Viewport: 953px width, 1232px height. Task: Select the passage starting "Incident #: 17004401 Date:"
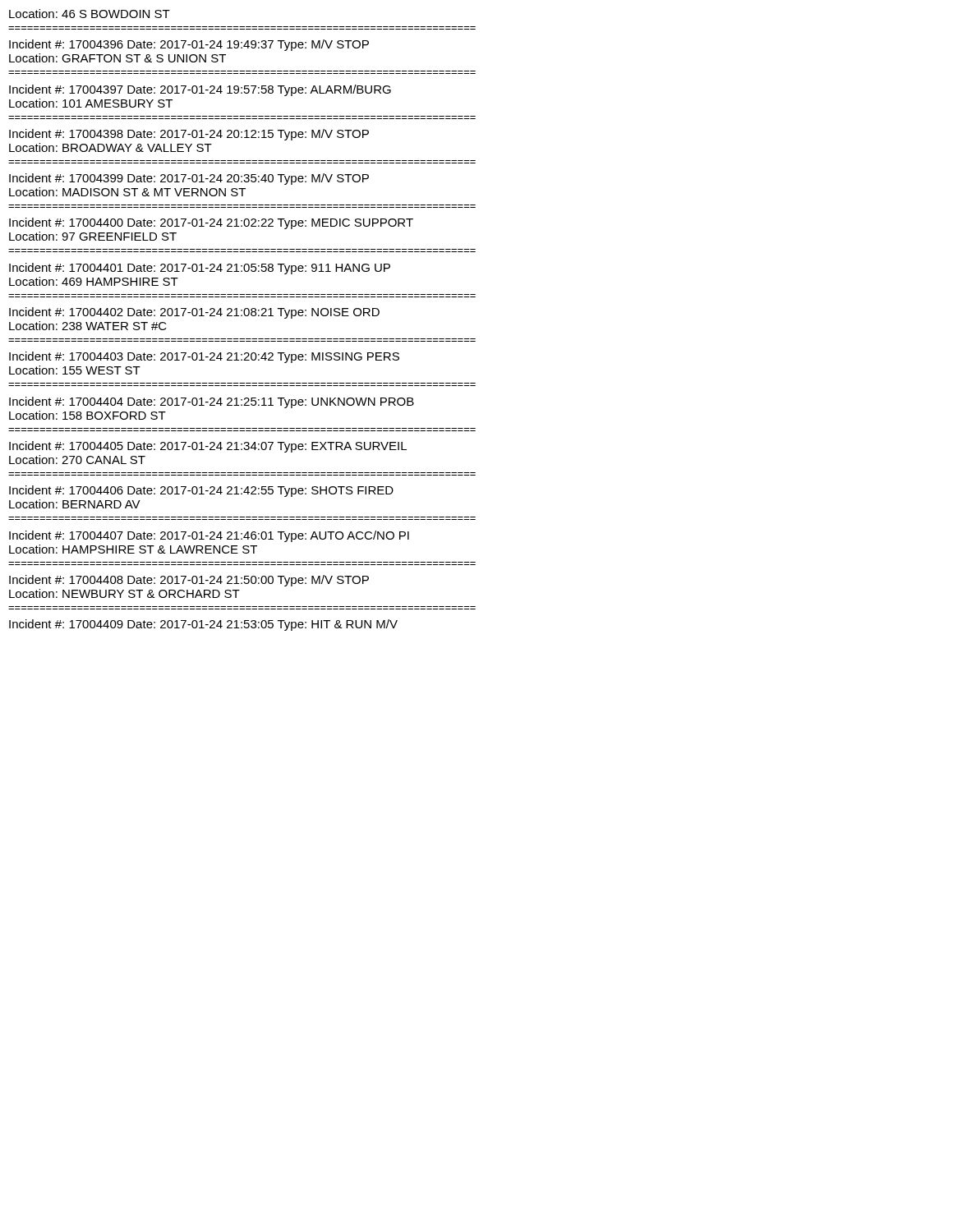200,269
